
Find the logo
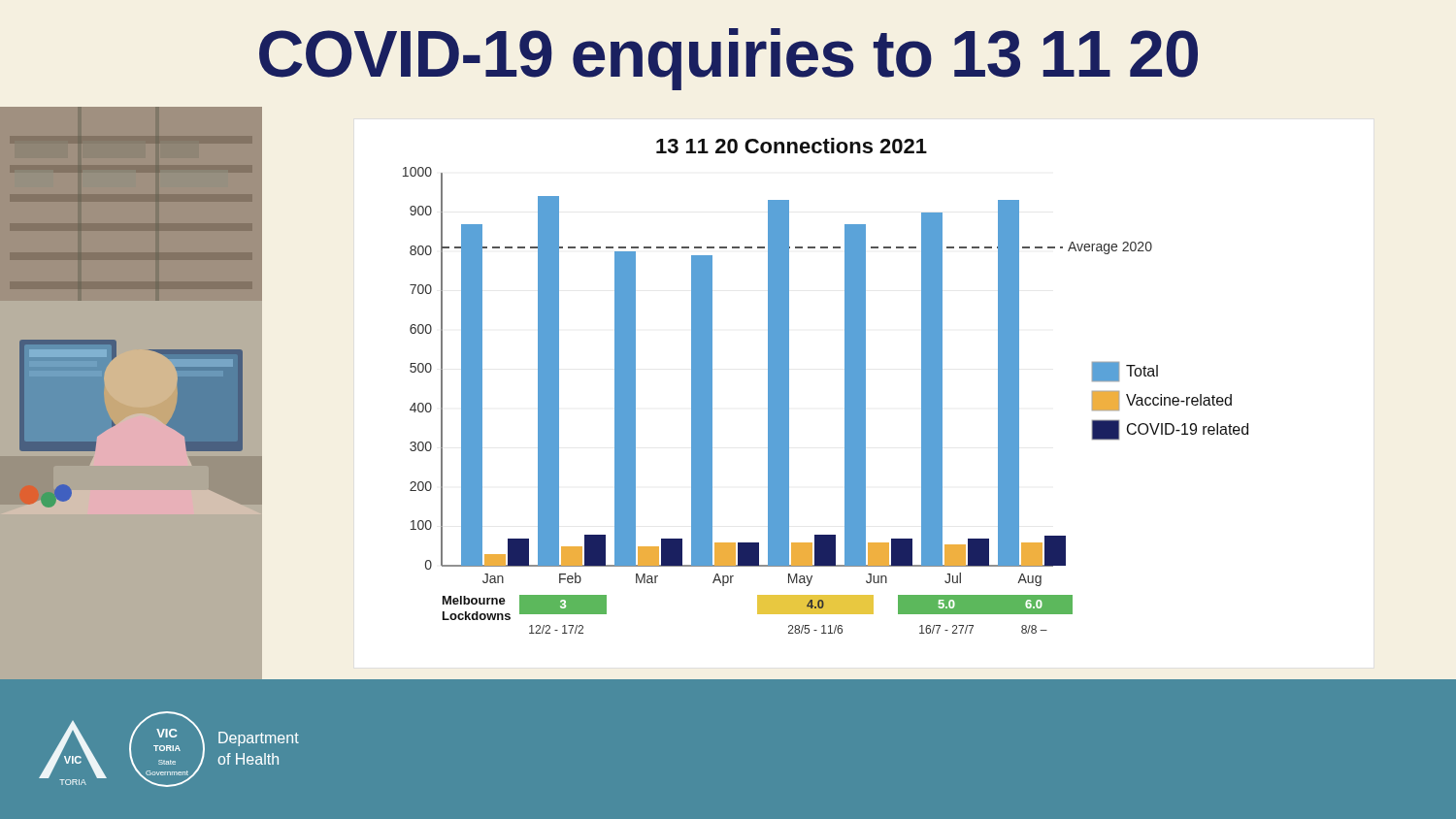[x=164, y=749]
